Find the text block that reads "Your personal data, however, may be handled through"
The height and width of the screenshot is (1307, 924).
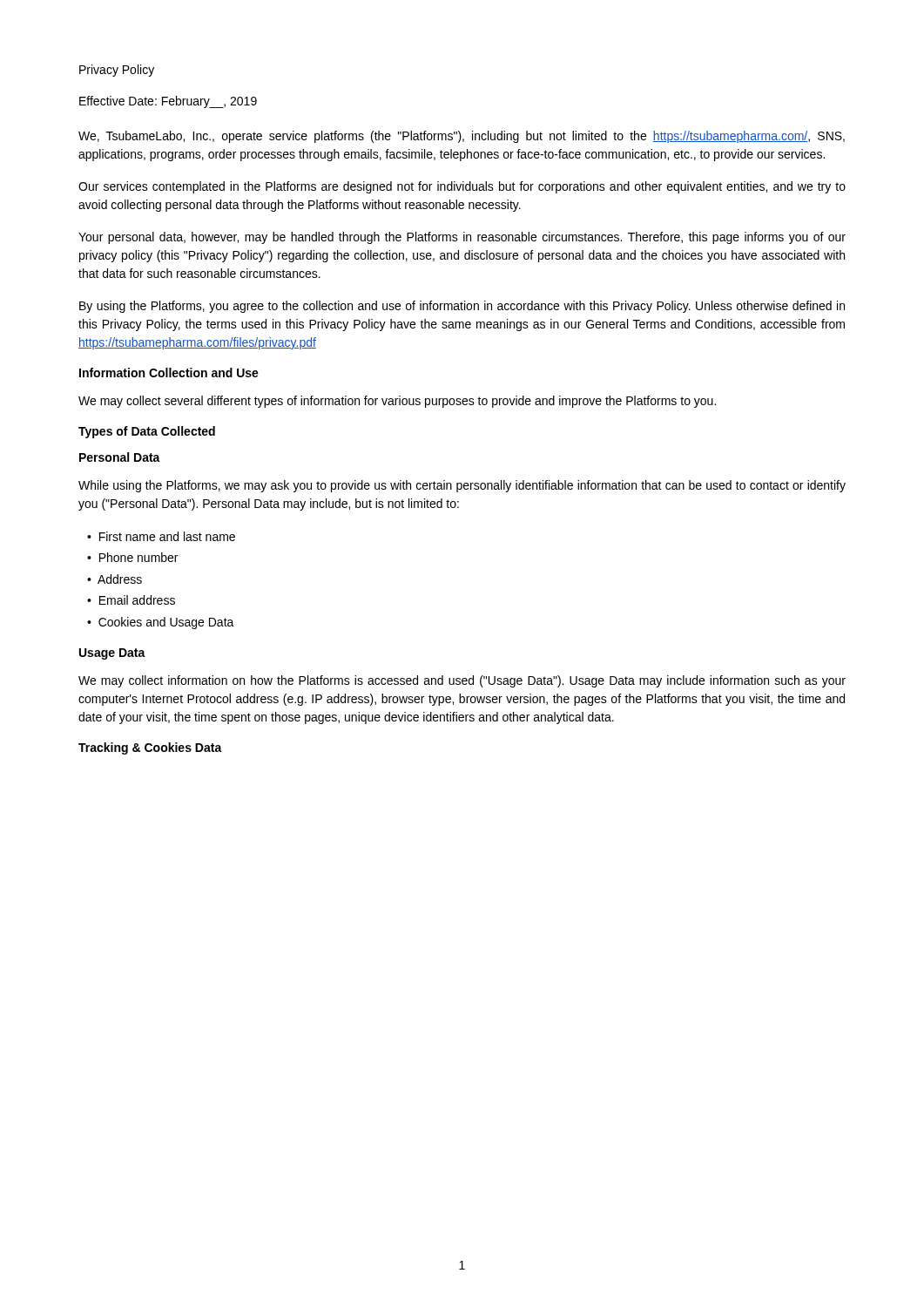click(462, 255)
